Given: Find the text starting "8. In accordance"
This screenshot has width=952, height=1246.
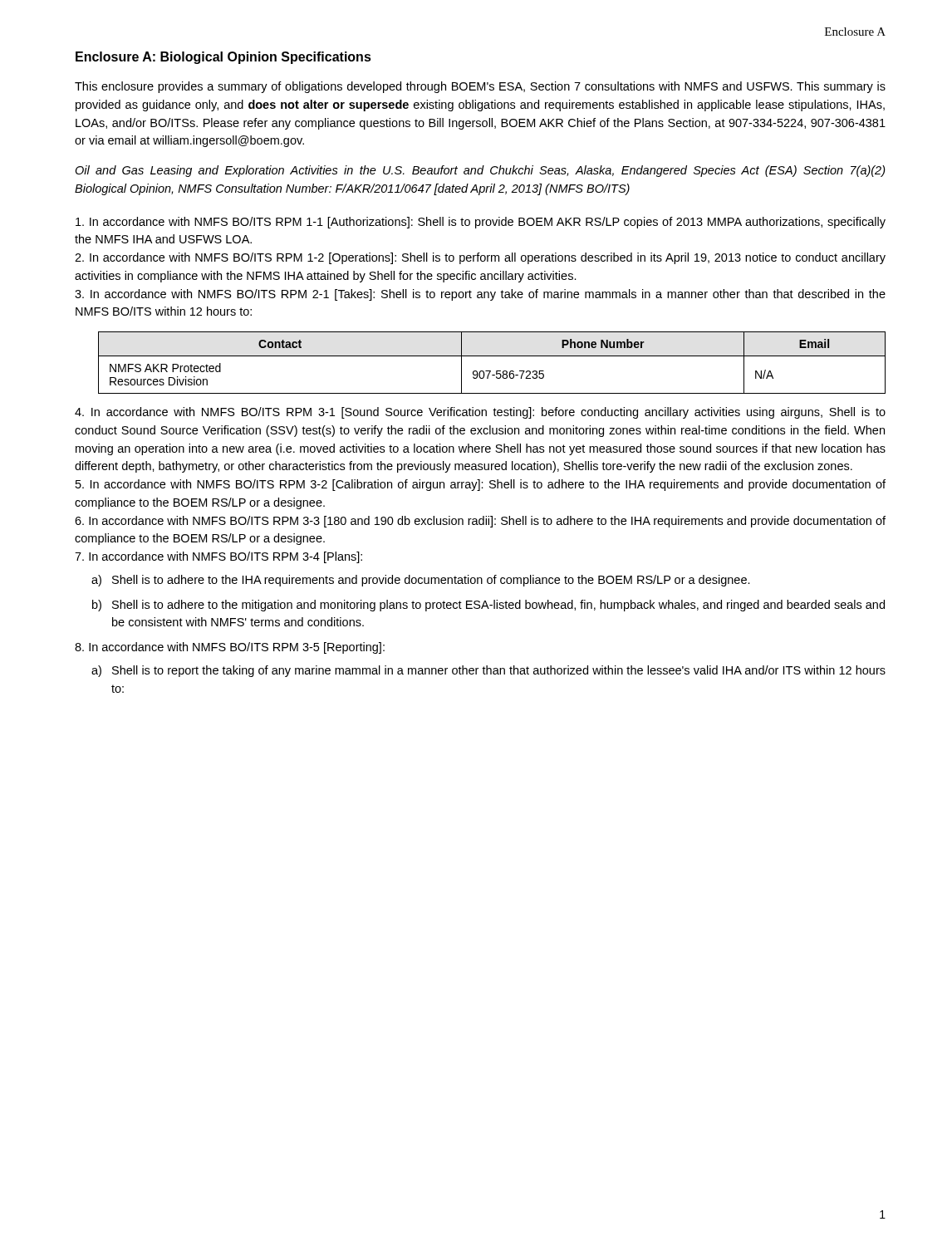Looking at the screenshot, I should [x=480, y=668].
